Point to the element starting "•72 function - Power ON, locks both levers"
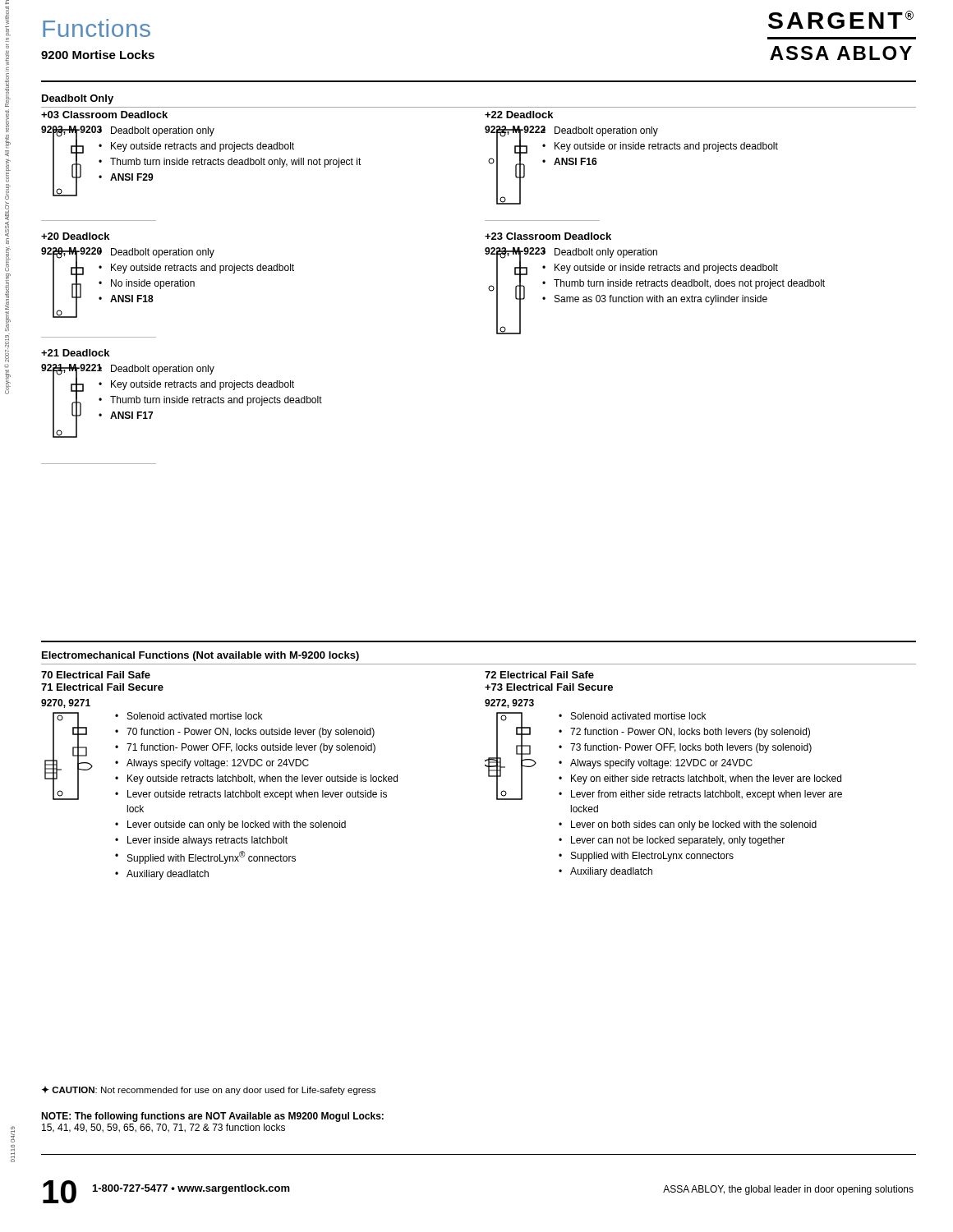The width and height of the screenshot is (953, 1232). pyautogui.click(x=685, y=732)
